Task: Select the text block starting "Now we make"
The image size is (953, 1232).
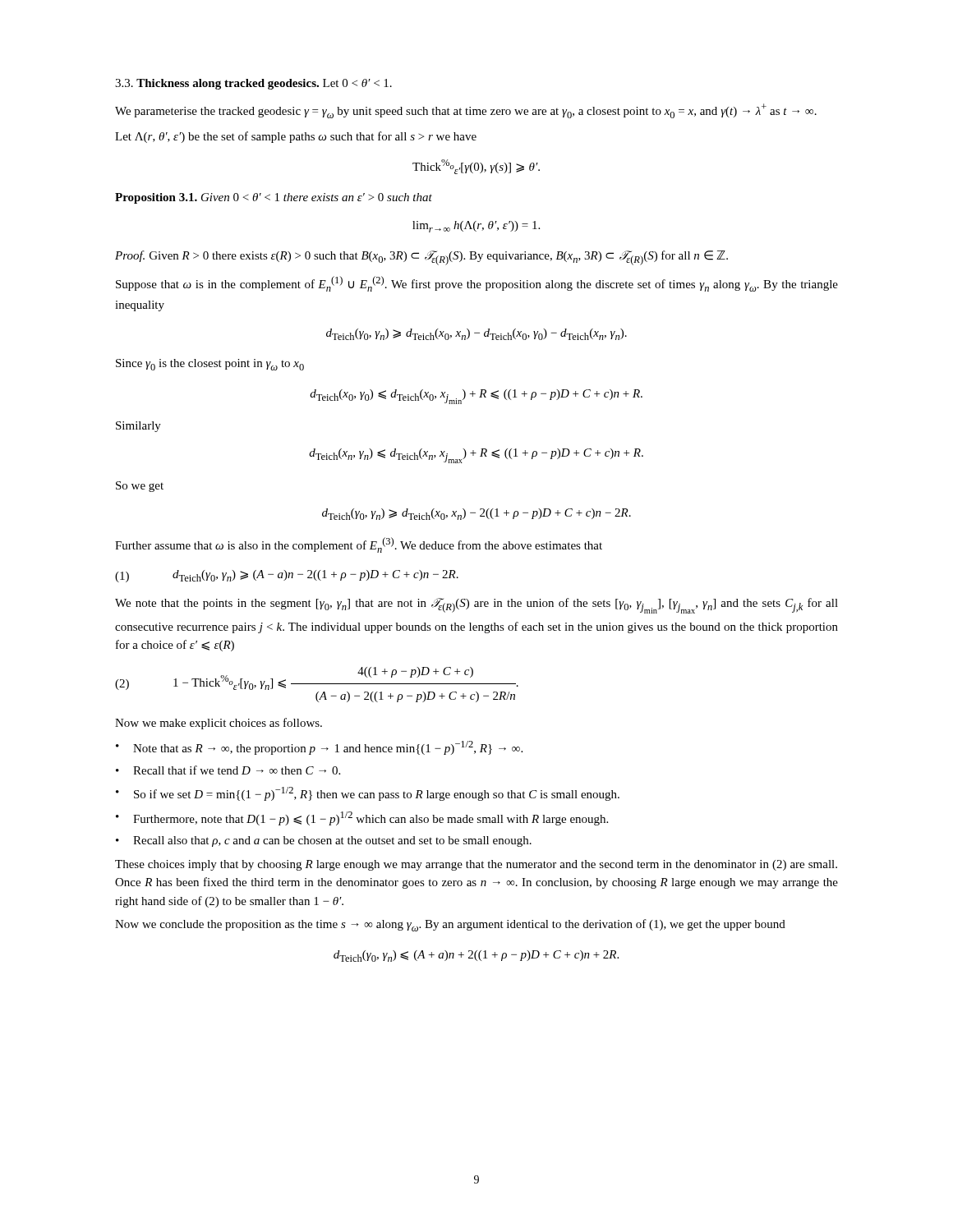Action: coord(219,722)
